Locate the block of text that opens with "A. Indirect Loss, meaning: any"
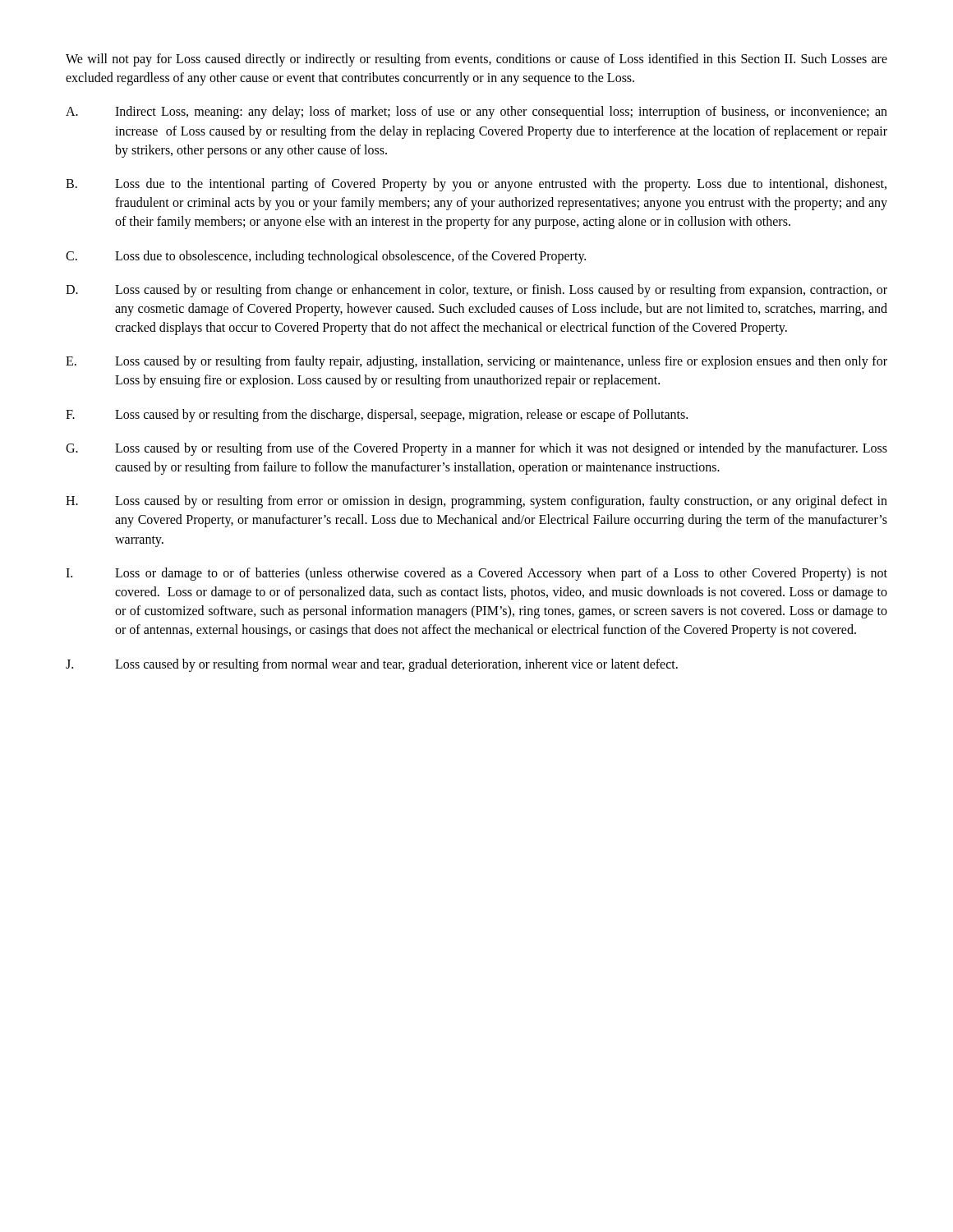 pos(476,131)
